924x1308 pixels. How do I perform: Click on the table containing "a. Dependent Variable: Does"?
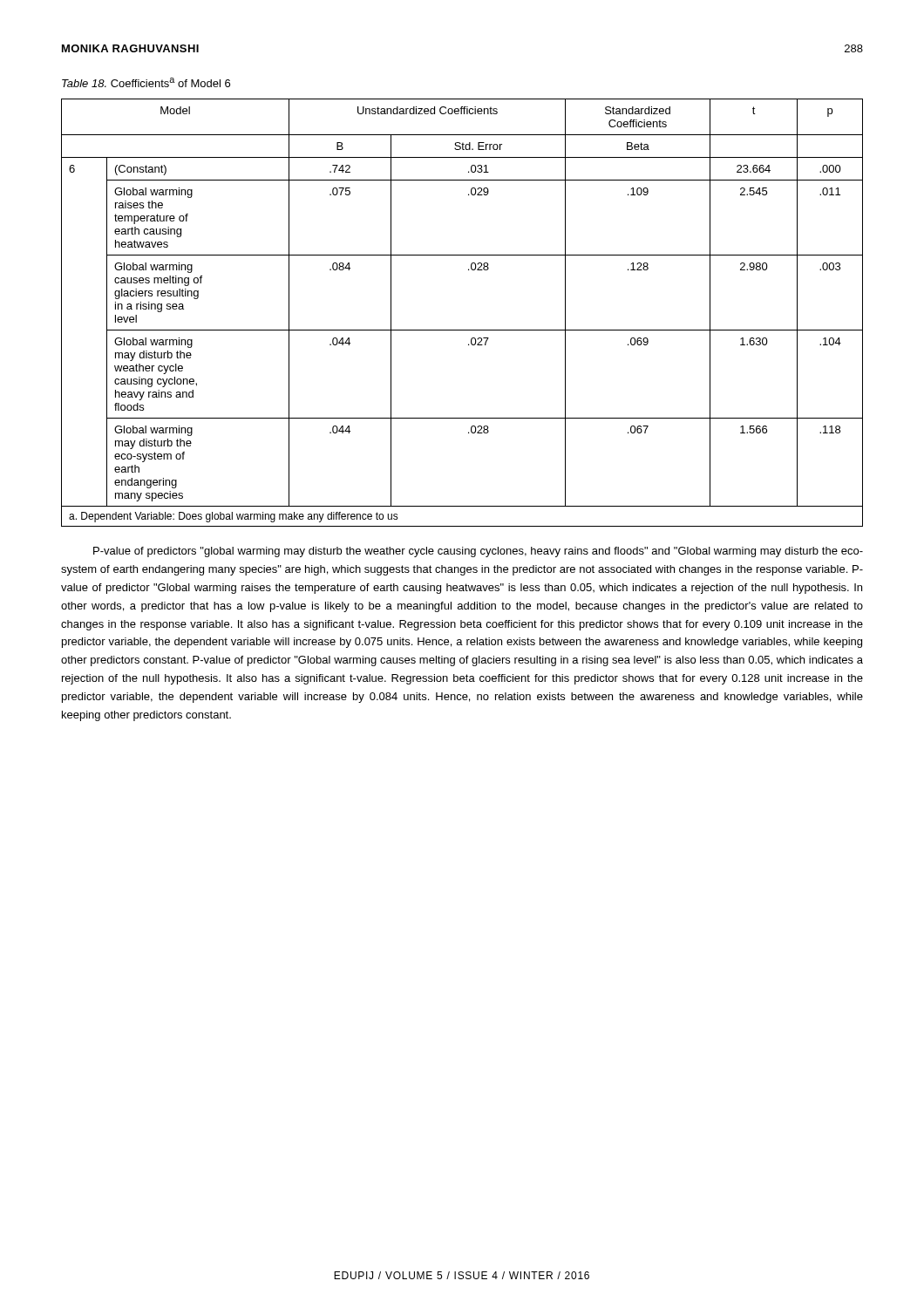click(462, 313)
